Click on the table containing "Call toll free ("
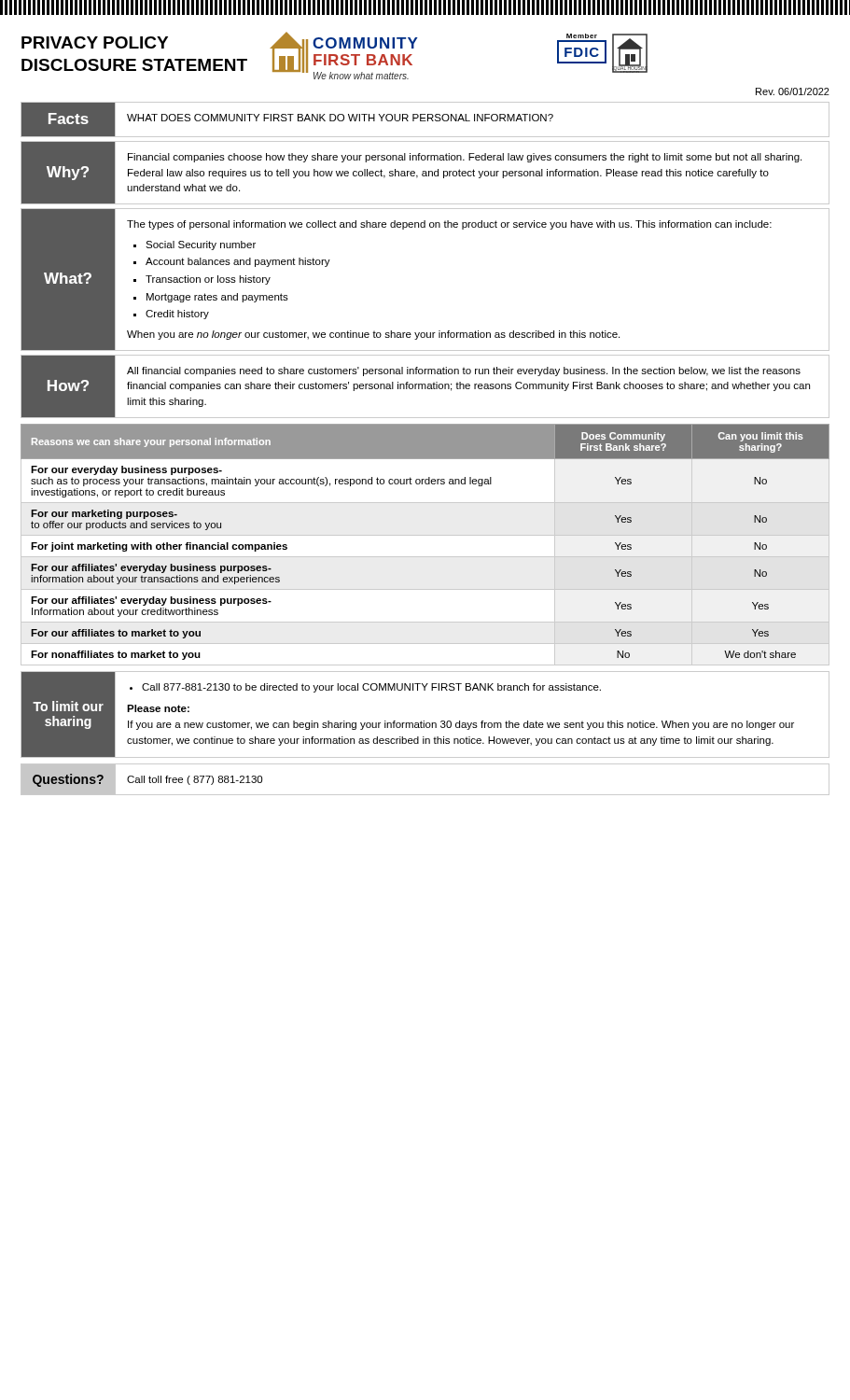Screen dimensions: 1400x850 click(x=425, y=779)
